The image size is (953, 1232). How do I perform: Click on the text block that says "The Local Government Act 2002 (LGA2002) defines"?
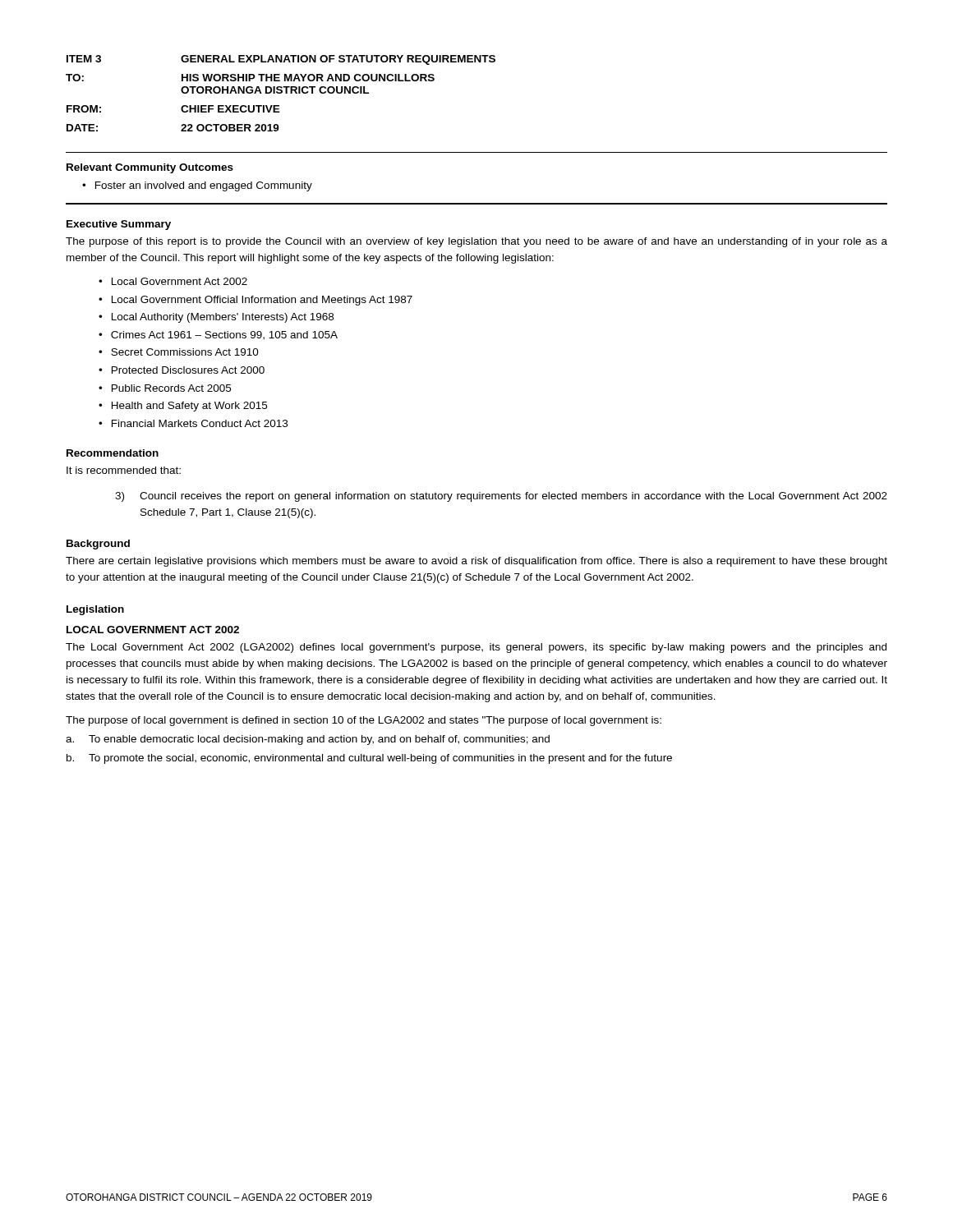(476, 672)
